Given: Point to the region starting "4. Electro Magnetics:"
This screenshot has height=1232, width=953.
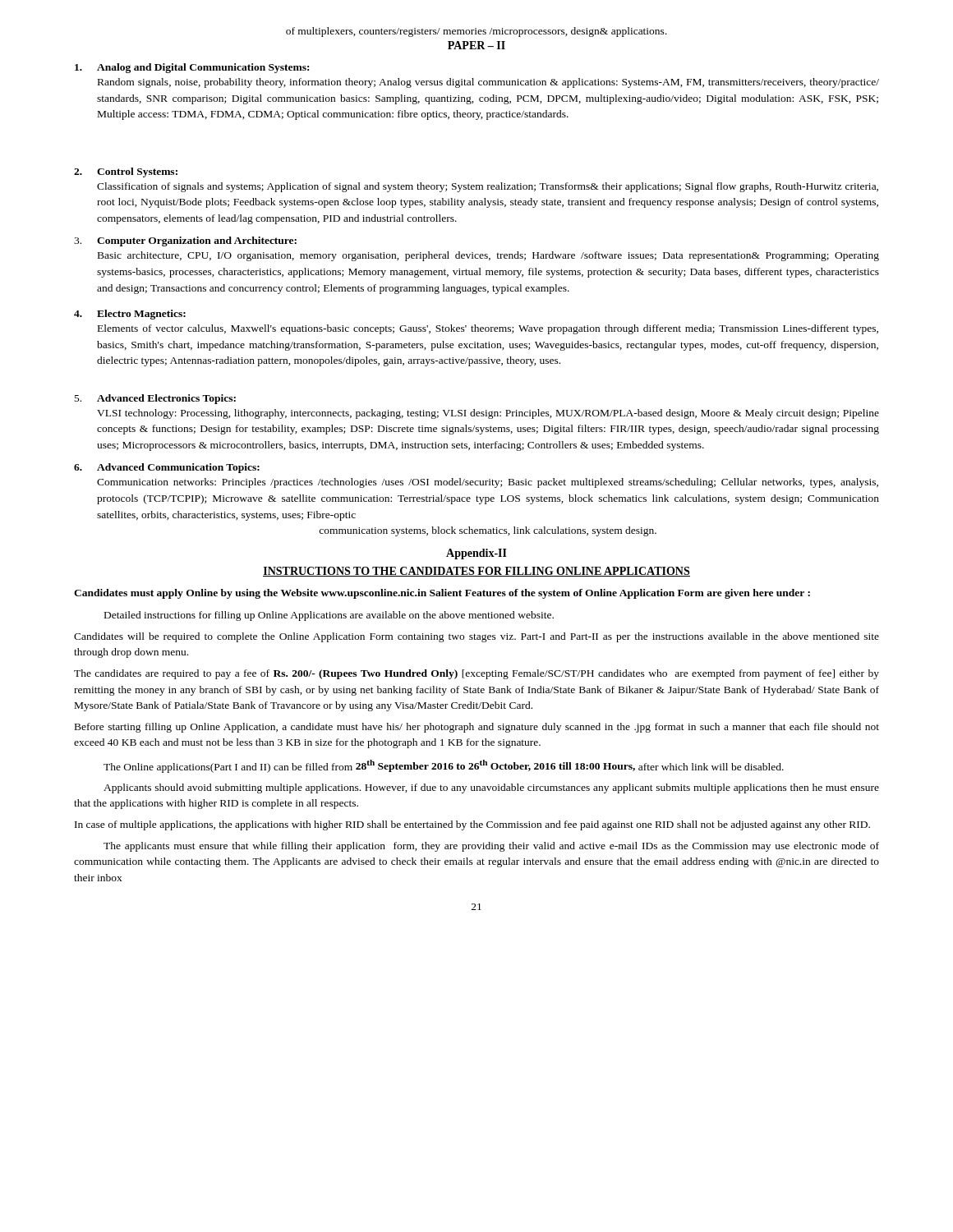Looking at the screenshot, I should (476, 338).
